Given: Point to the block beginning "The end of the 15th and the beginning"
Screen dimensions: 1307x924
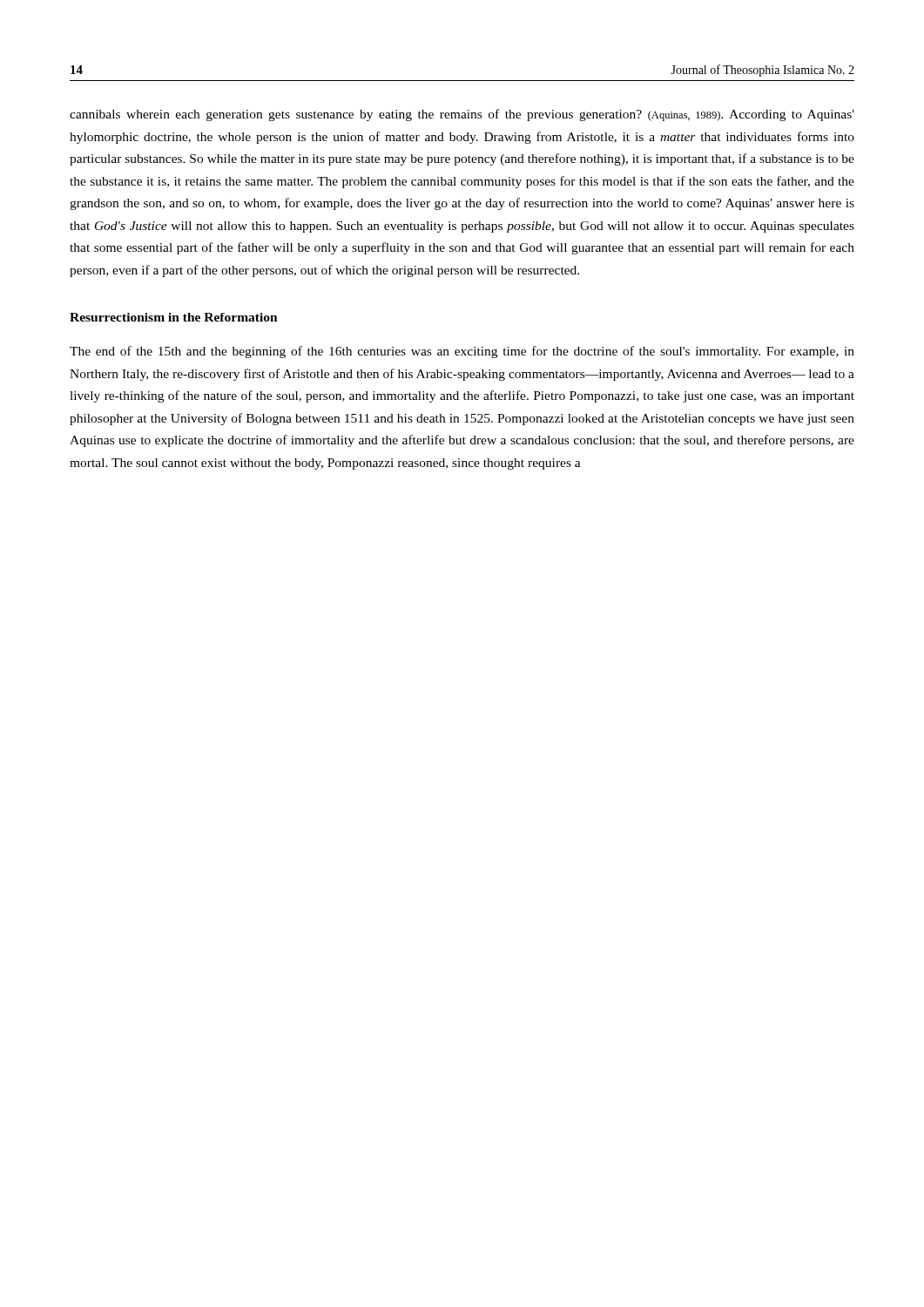Looking at the screenshot, I should (x=462, y=407).
